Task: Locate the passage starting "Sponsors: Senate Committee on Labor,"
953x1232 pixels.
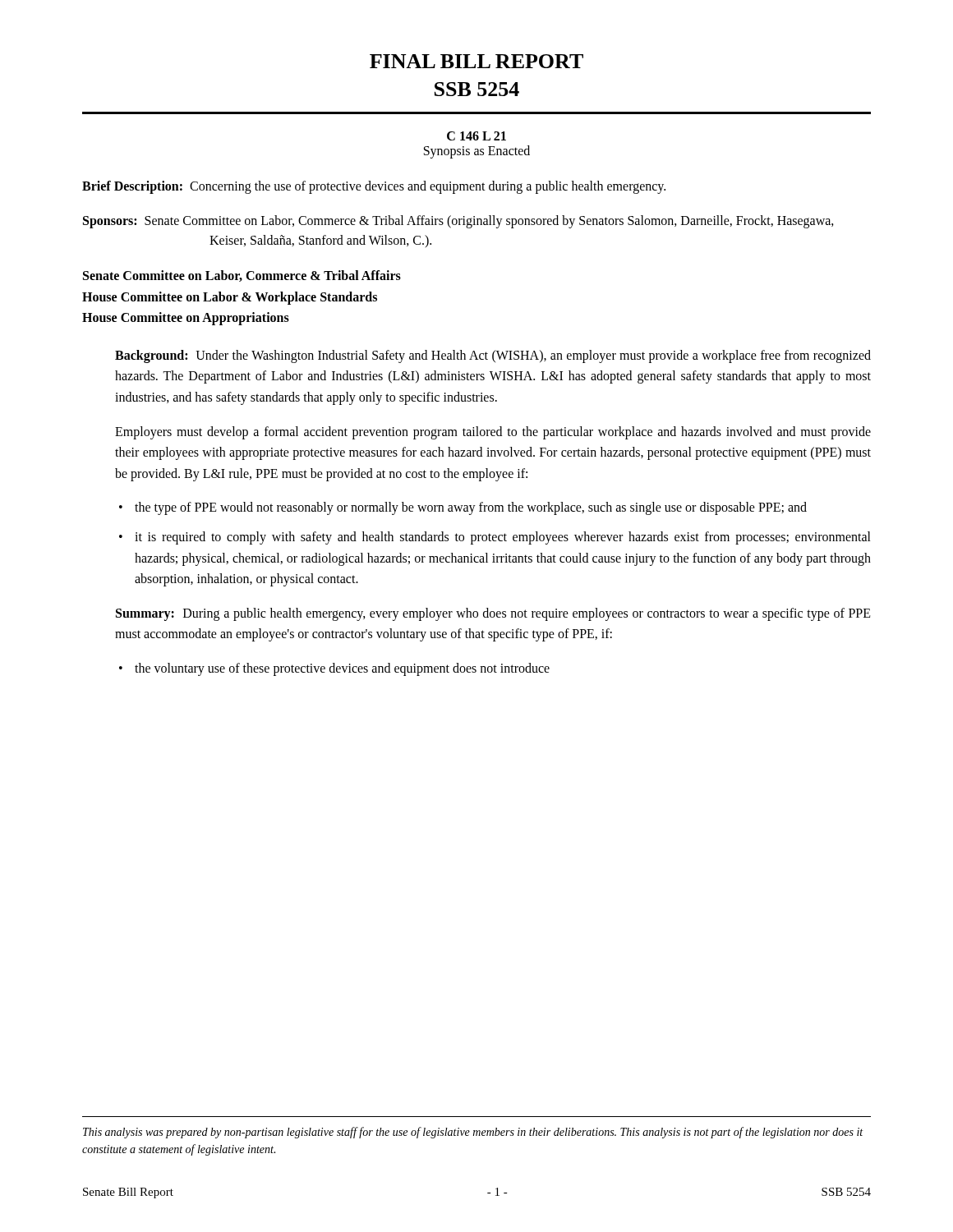Action: point(476,231)
